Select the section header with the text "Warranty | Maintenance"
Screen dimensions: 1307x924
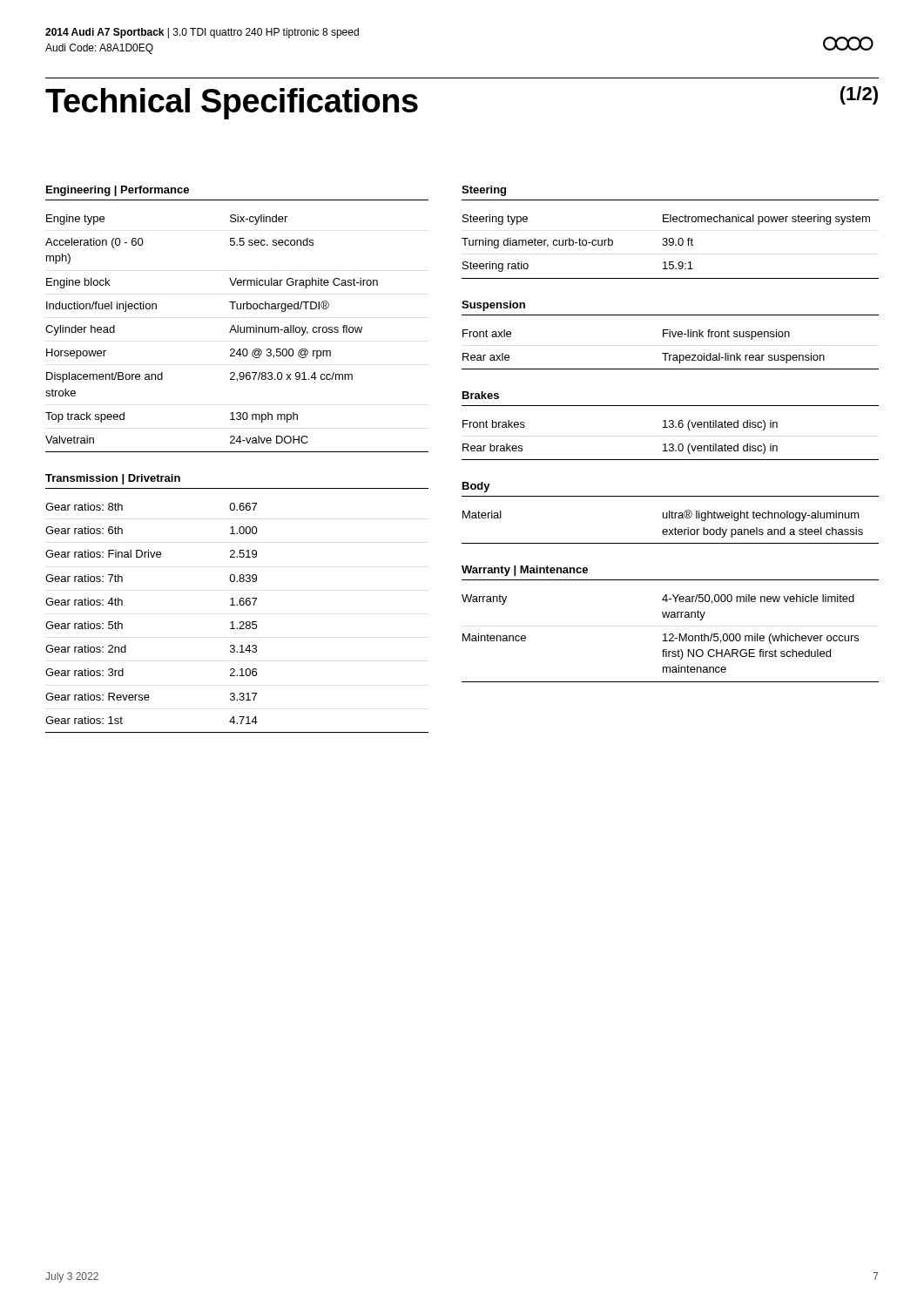[x=525, y=569]
